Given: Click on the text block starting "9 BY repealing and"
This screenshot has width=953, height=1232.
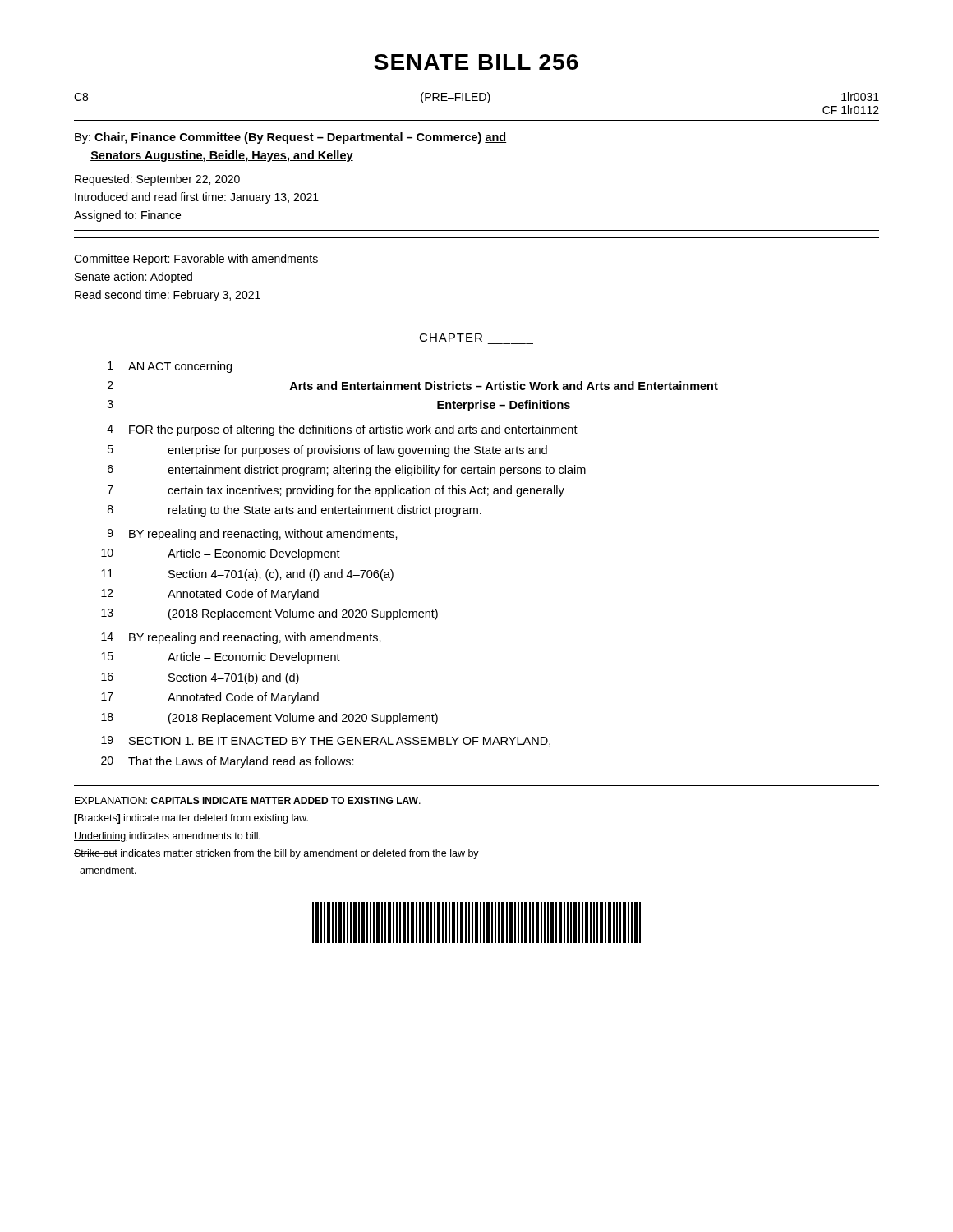Looking at the screenshot, I should tap(253, 535).
